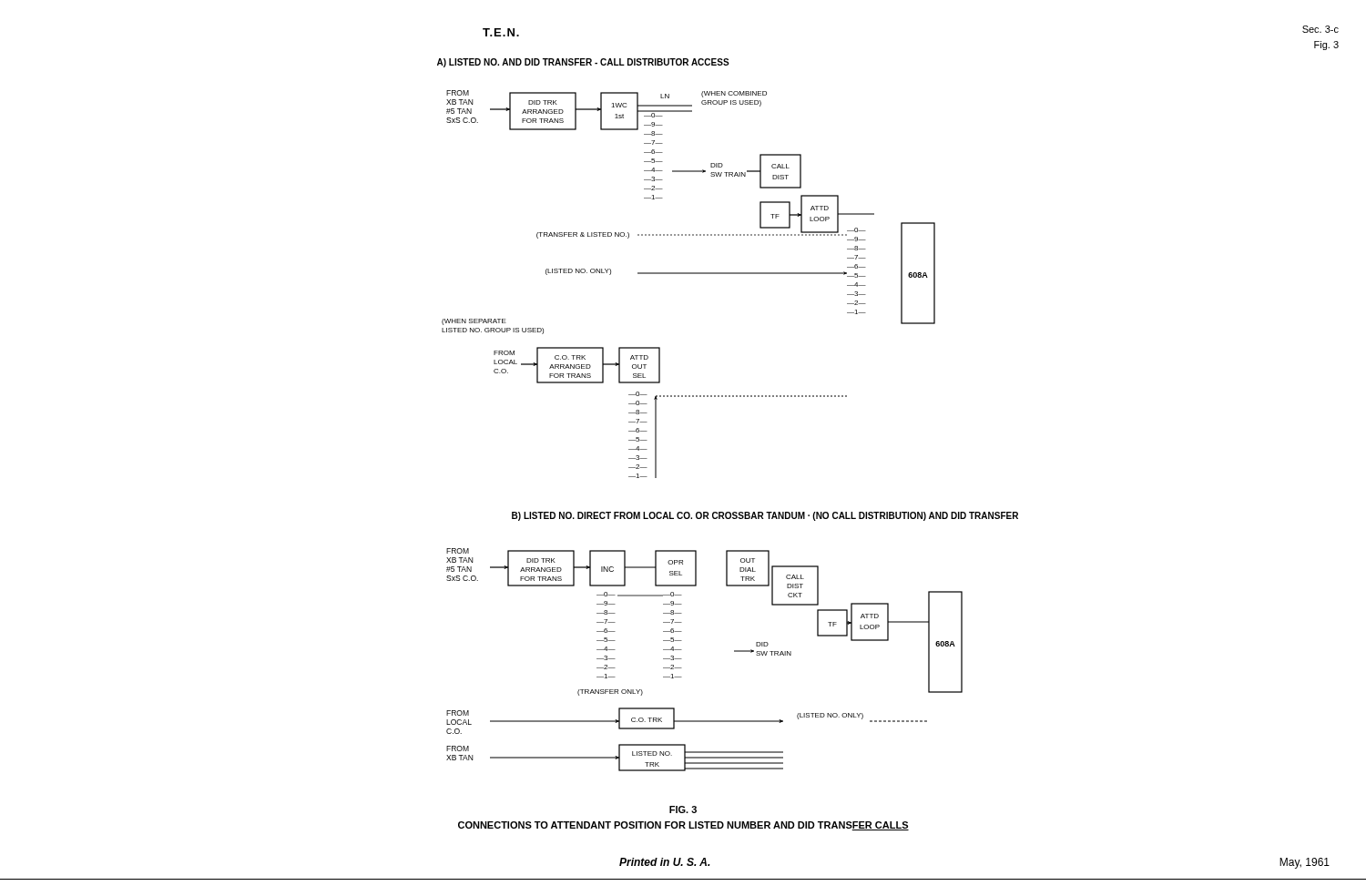Select the engineering diagram
The height and width of the screenshot is (896, 1366).
(874, 419)
